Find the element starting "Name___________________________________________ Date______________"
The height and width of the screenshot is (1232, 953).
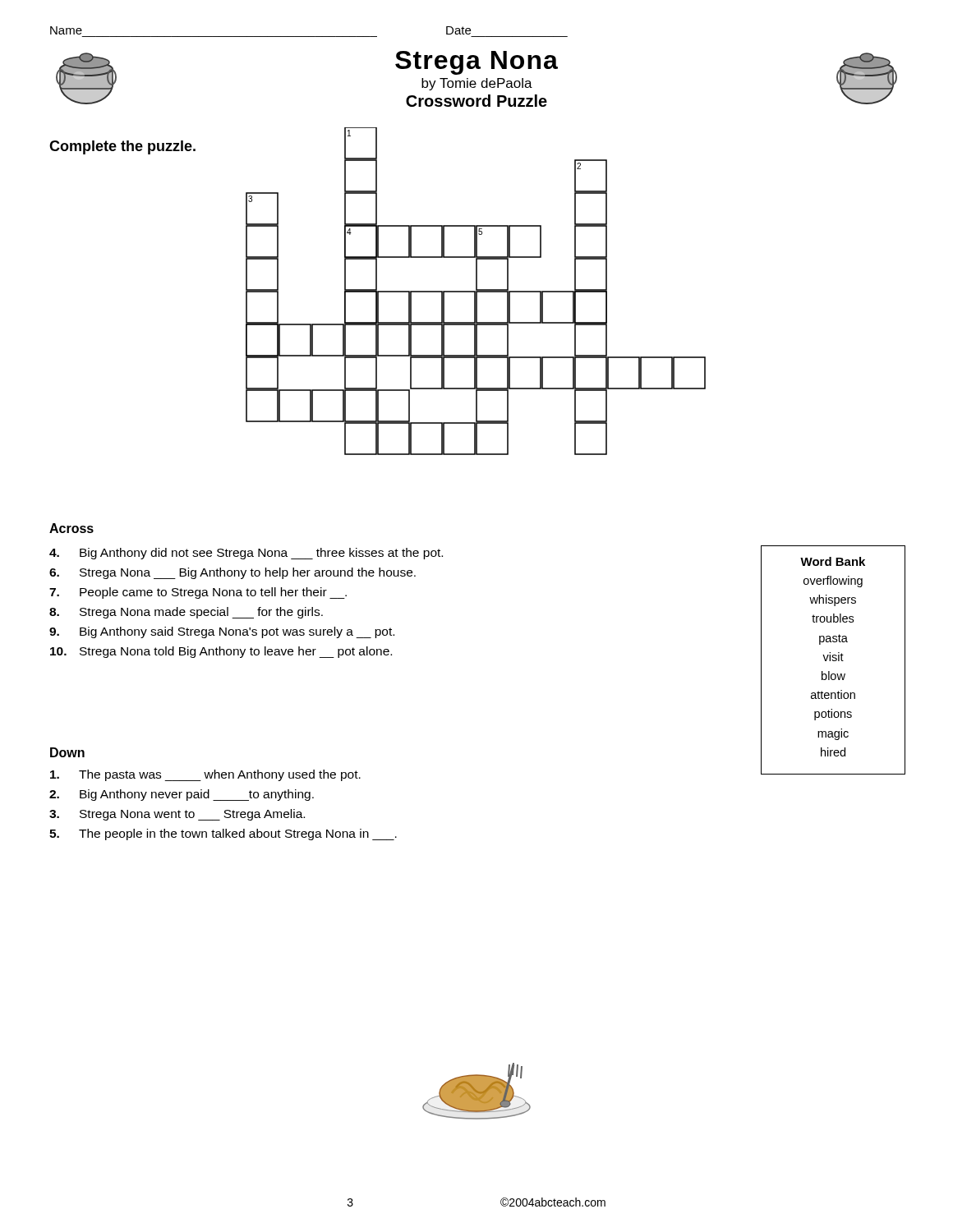pyautogui.click(x=308, y=30)
